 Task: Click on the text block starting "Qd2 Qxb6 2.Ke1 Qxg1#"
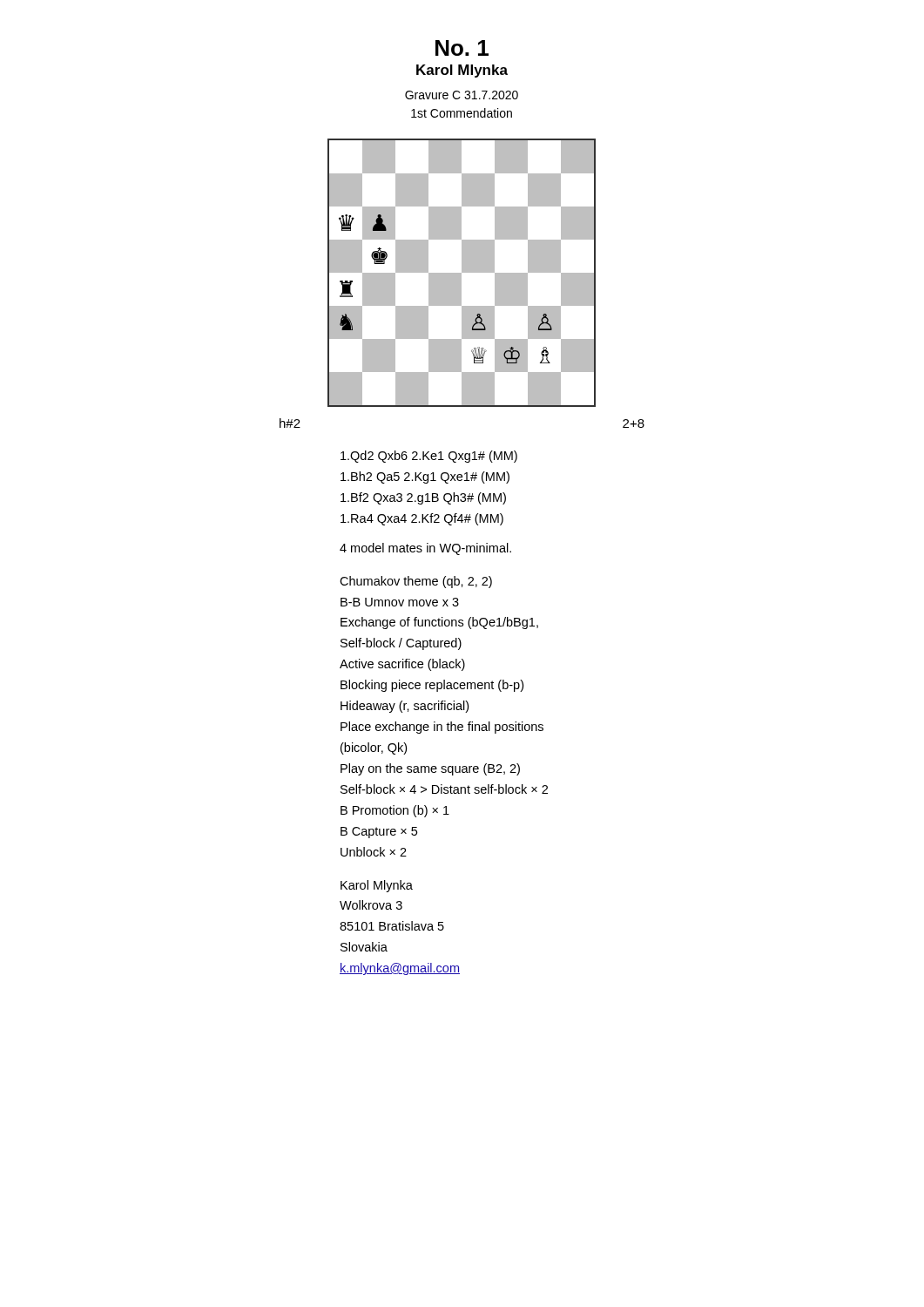click(x=429, y=487)
